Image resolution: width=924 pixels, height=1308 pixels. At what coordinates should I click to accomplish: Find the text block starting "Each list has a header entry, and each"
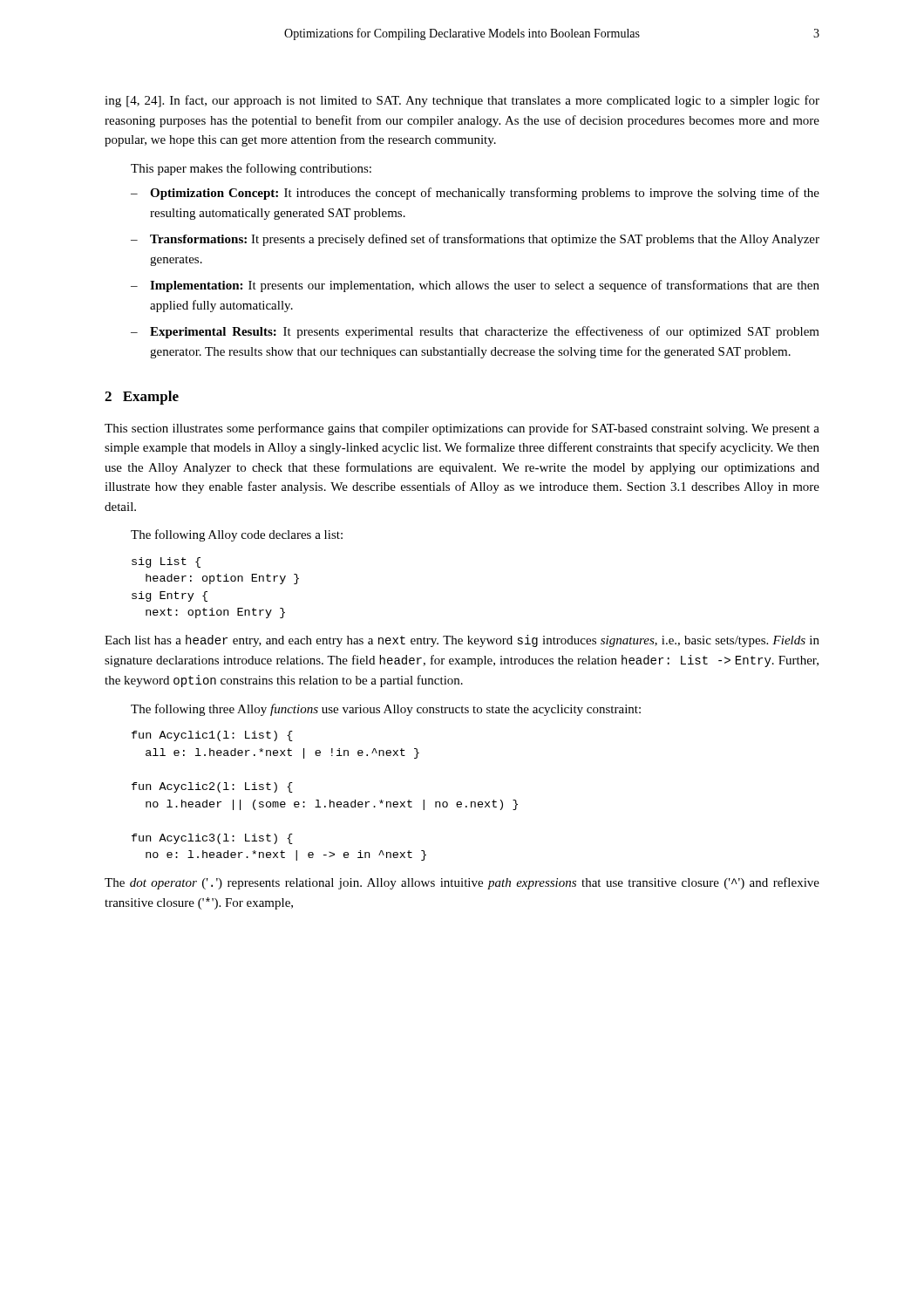pos(462,660)
